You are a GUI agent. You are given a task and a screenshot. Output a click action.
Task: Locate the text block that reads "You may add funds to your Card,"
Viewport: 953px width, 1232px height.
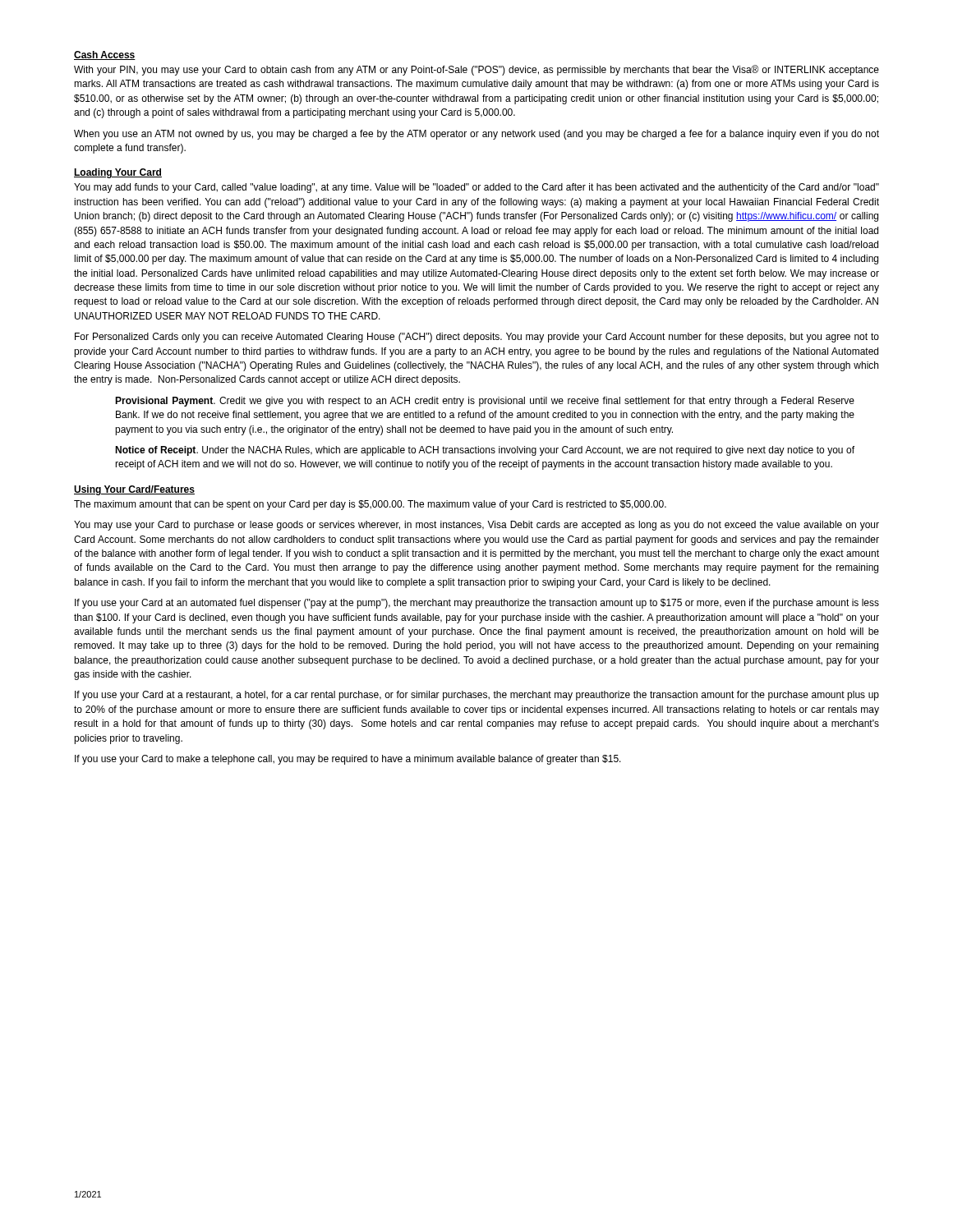(476, 252)
